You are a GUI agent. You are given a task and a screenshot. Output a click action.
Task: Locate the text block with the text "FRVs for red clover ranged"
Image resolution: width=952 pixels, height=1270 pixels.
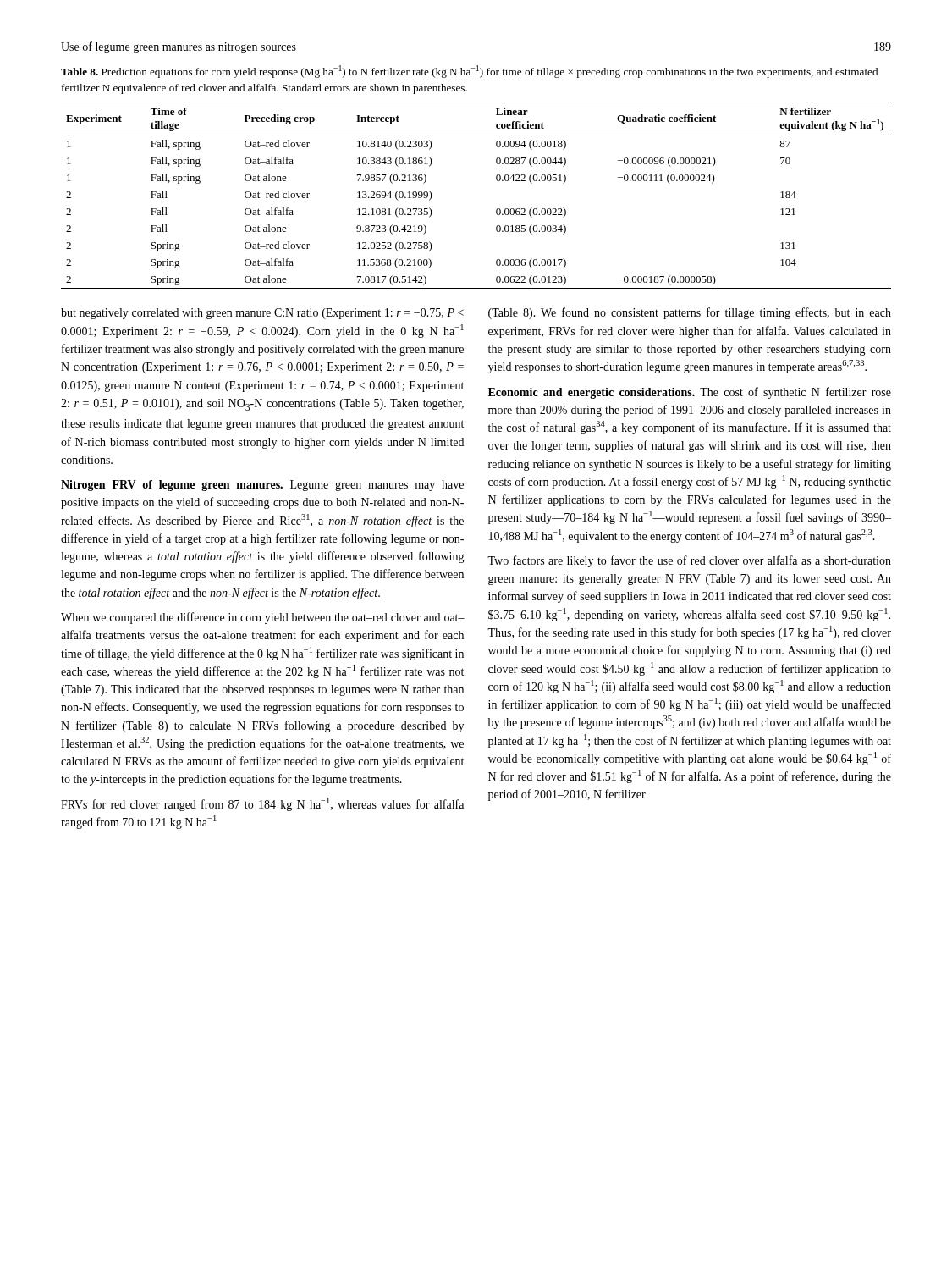pyautogui.click(x=263, y=814)
